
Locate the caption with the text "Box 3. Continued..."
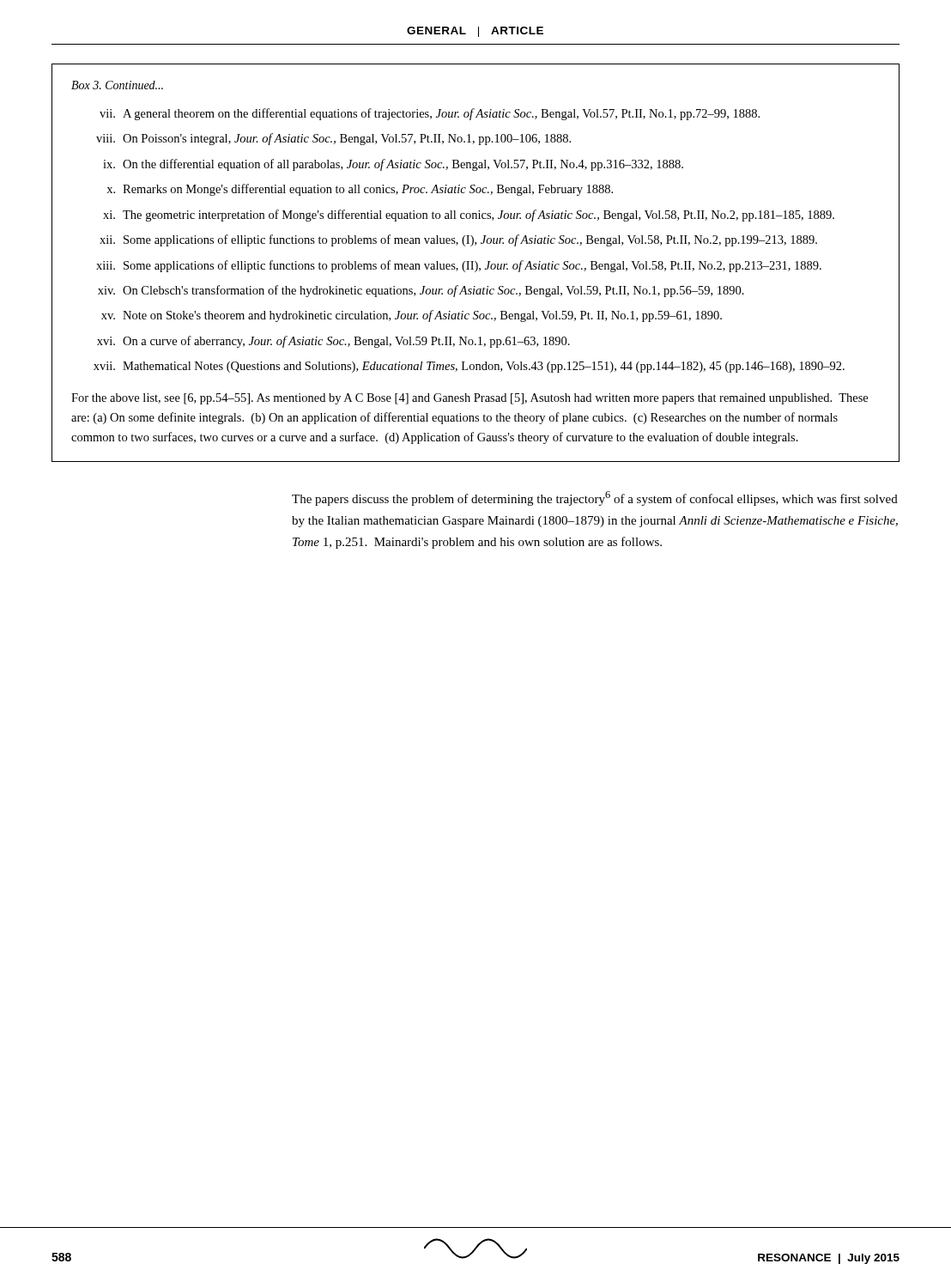click(118, 85)
